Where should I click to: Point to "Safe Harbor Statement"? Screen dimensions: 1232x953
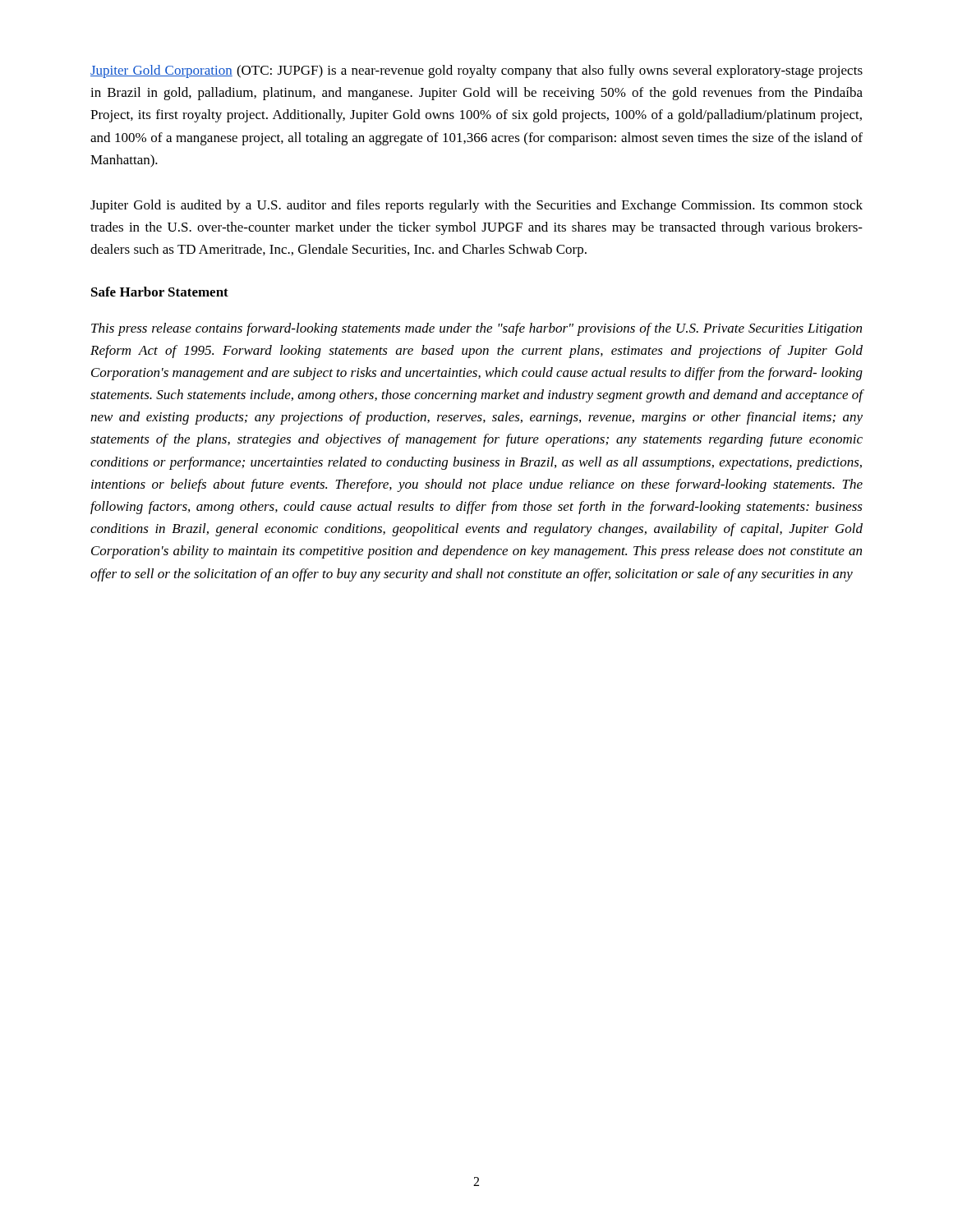point(159,292)
